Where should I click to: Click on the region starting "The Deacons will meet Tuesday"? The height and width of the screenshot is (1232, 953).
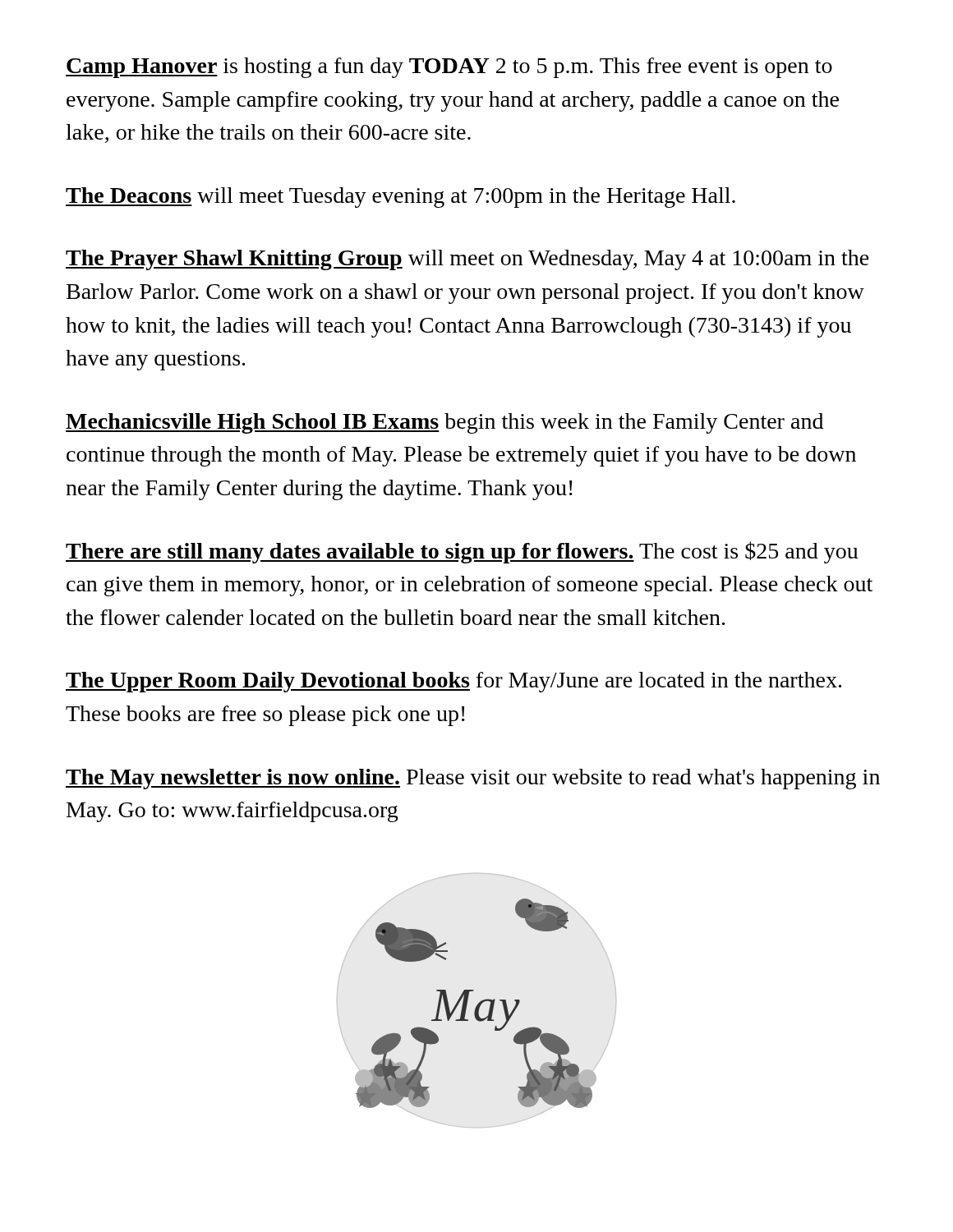point(401,195)
